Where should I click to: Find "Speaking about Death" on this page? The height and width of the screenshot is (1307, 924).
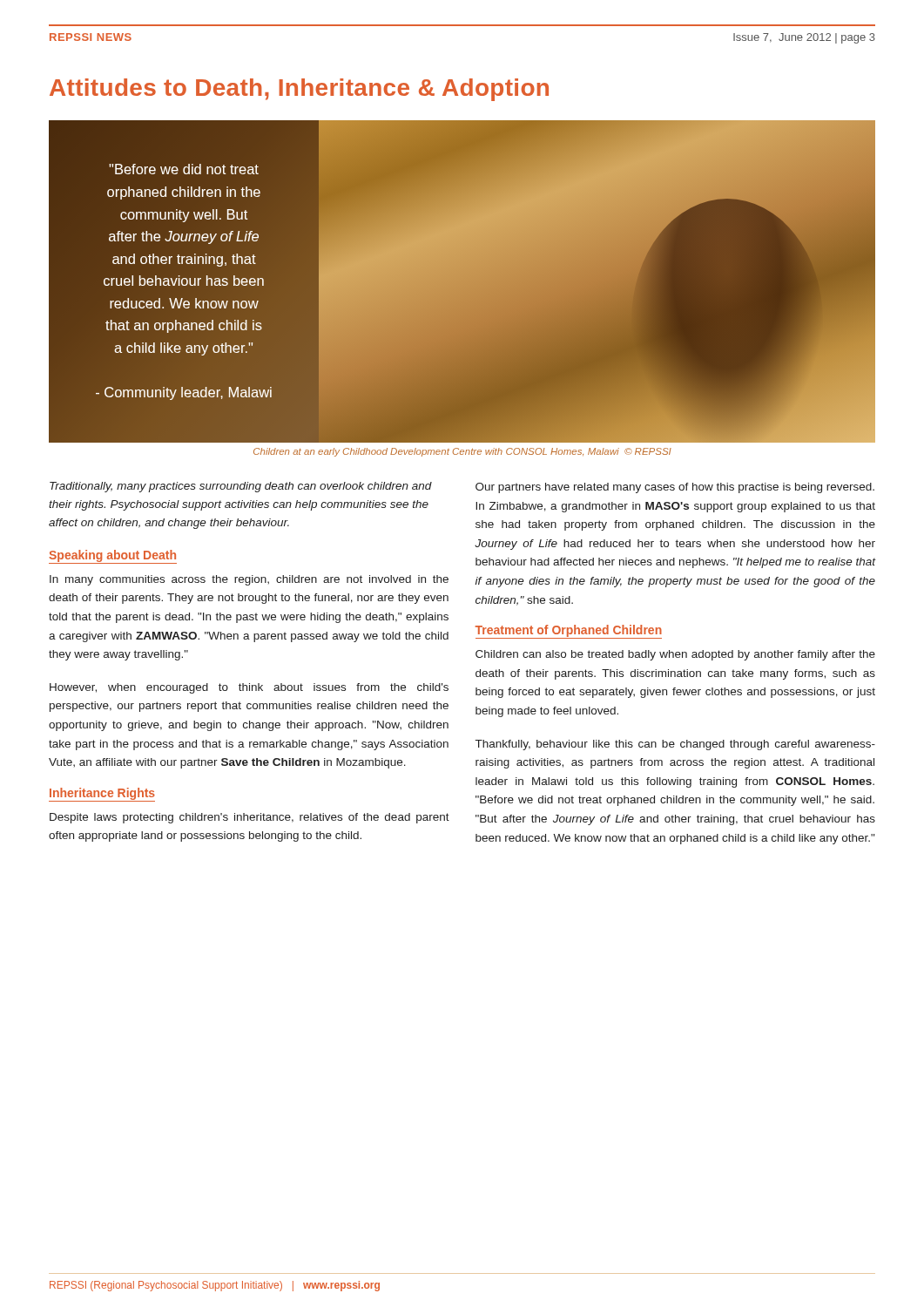pos(113,556)
